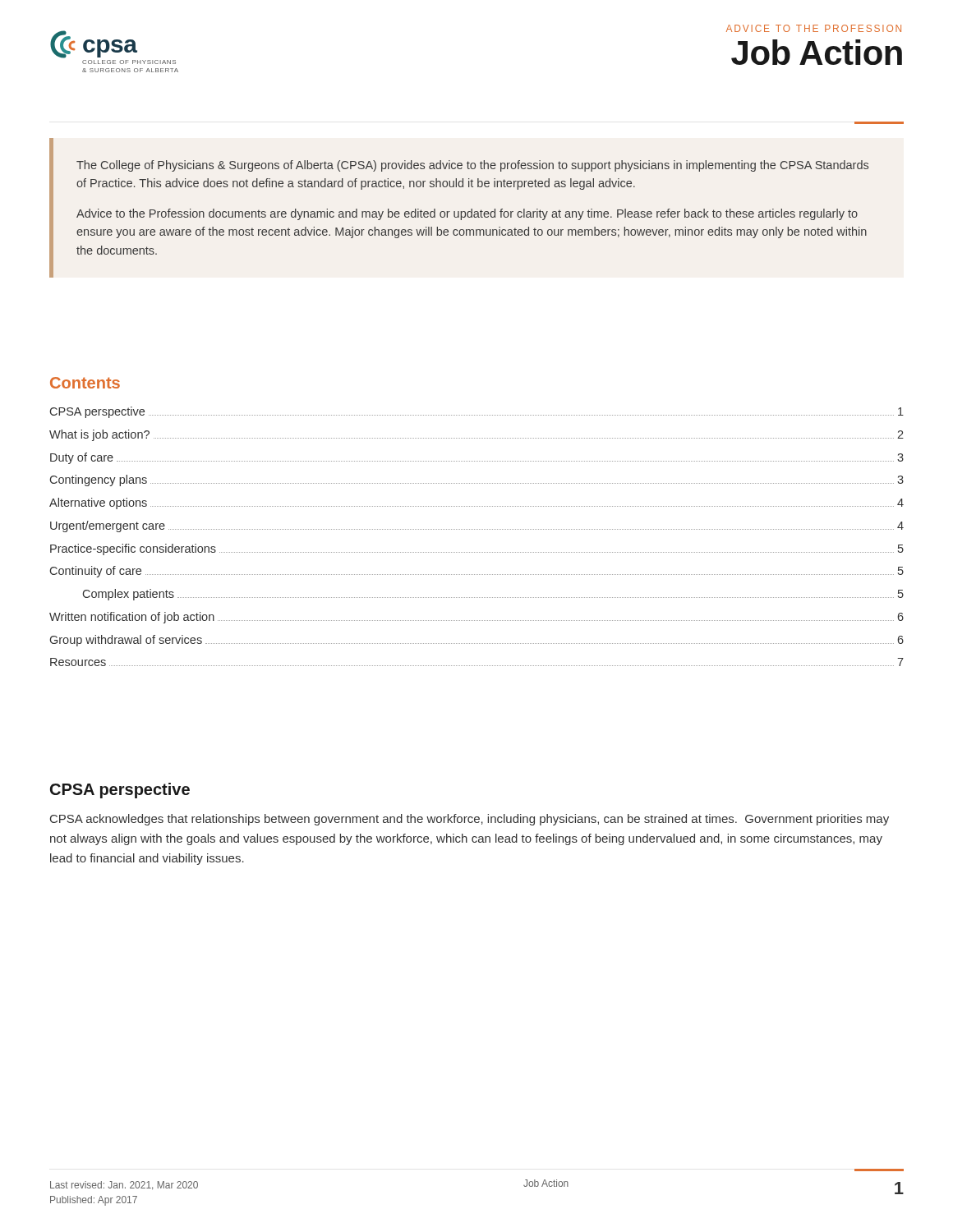The width and height of the screenshot is (953, 1232).
Task: Locate the text block with the text "The College of Physicians & Surgeons of Alberta"
Action: tap(473, 174)
